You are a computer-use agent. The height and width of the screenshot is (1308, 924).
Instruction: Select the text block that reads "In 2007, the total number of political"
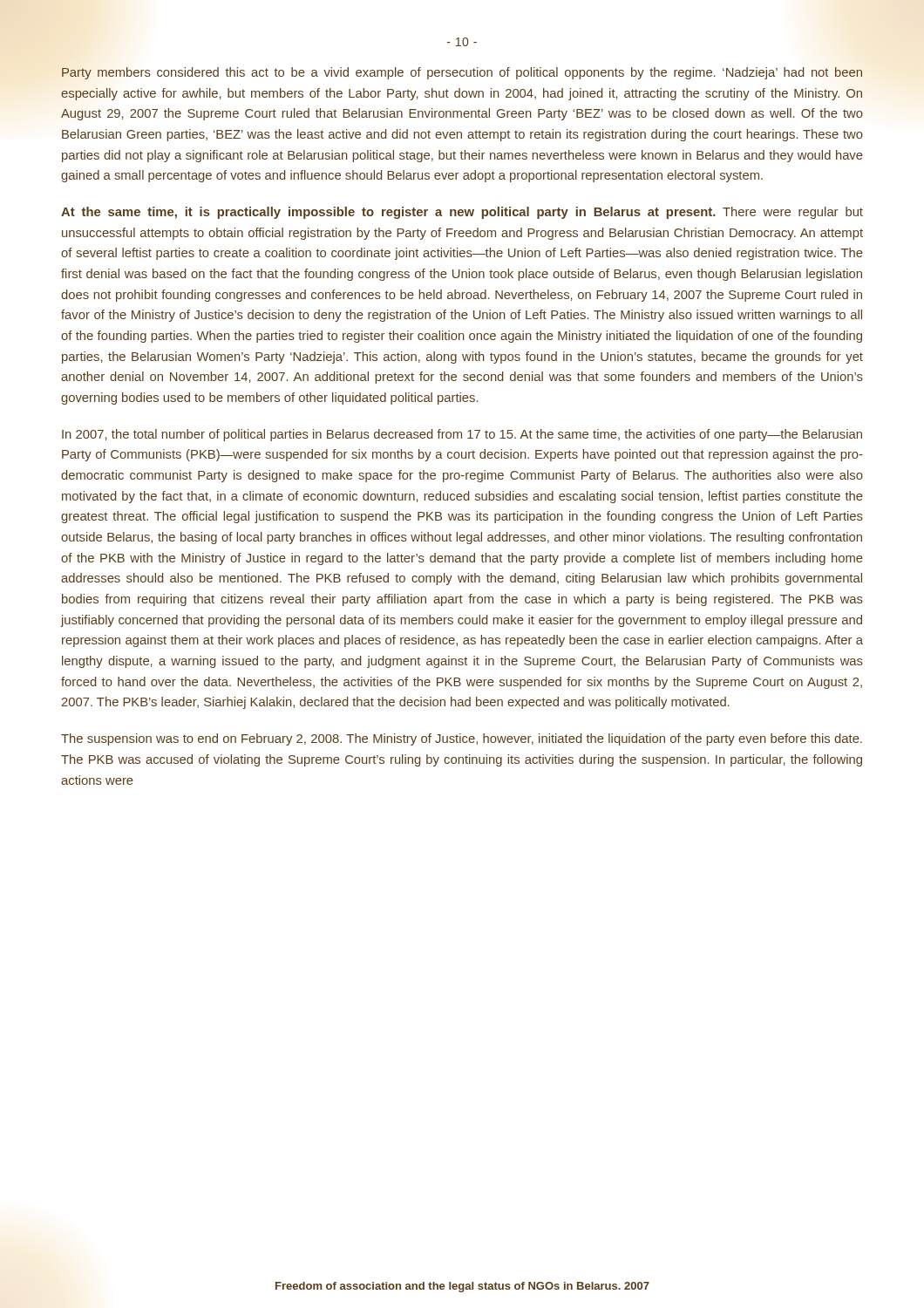462,568
